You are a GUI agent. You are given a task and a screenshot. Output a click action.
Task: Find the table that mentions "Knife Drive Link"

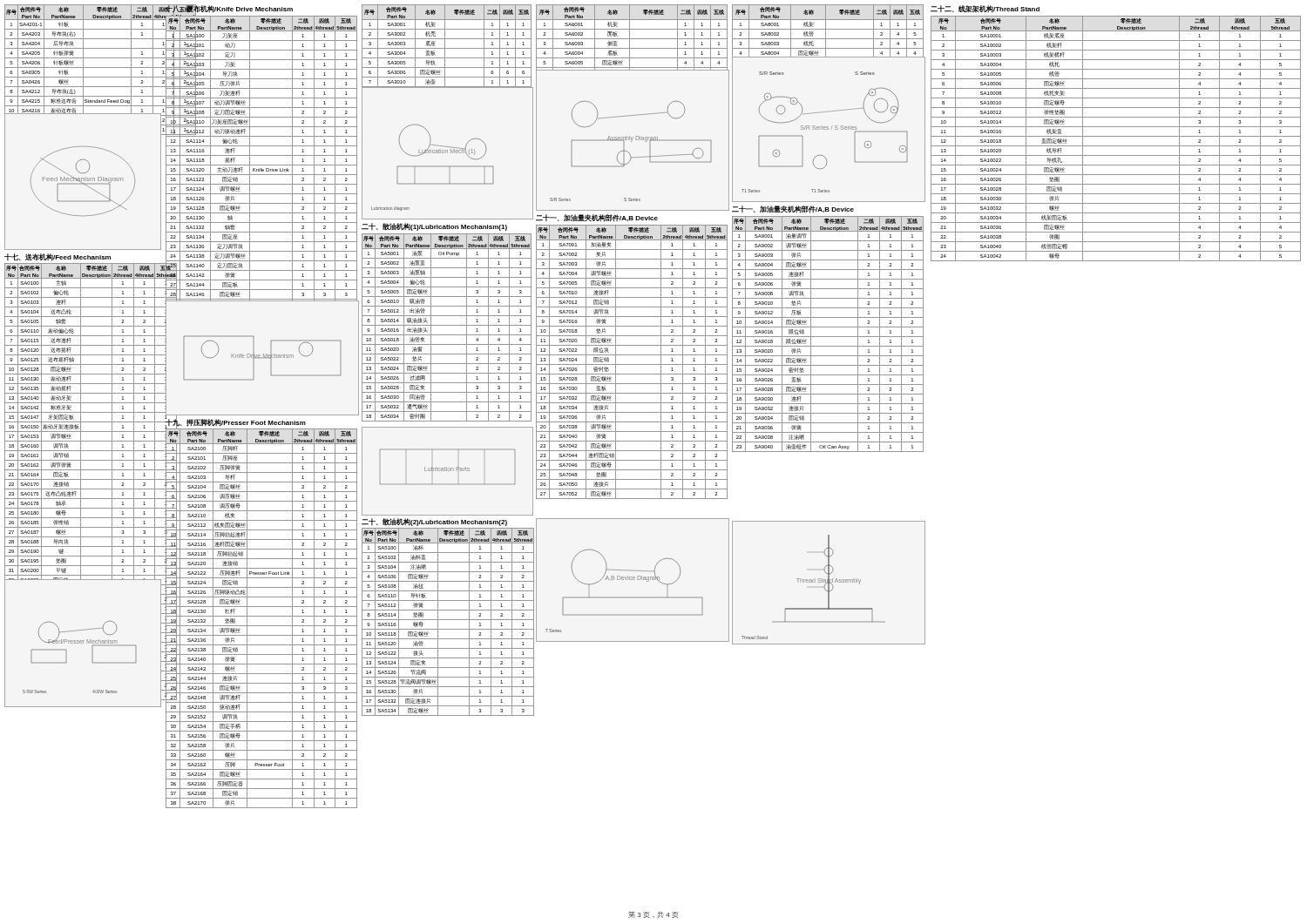tap(261, 172)
